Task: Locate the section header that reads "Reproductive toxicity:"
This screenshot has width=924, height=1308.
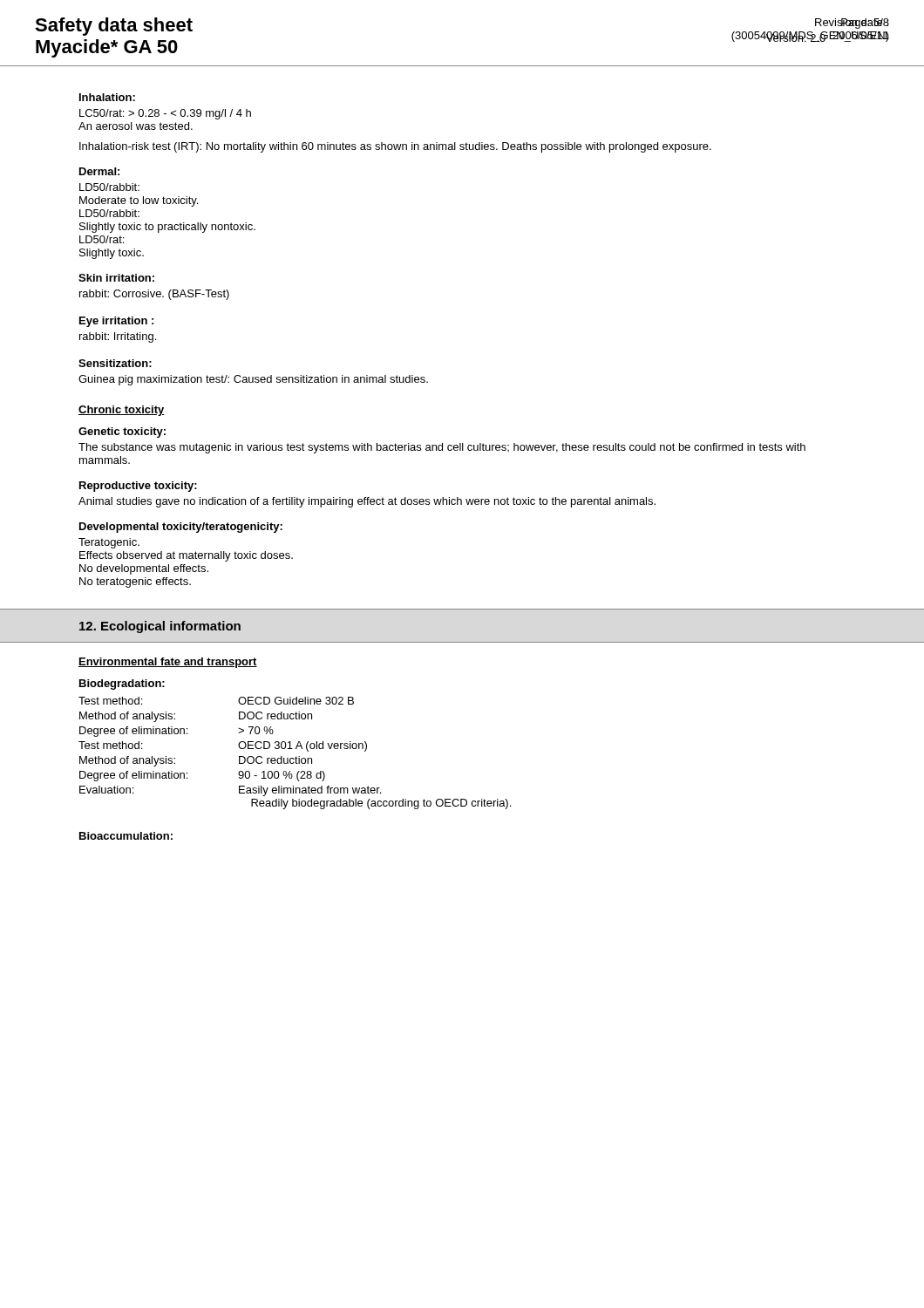Action: (138, 485)
